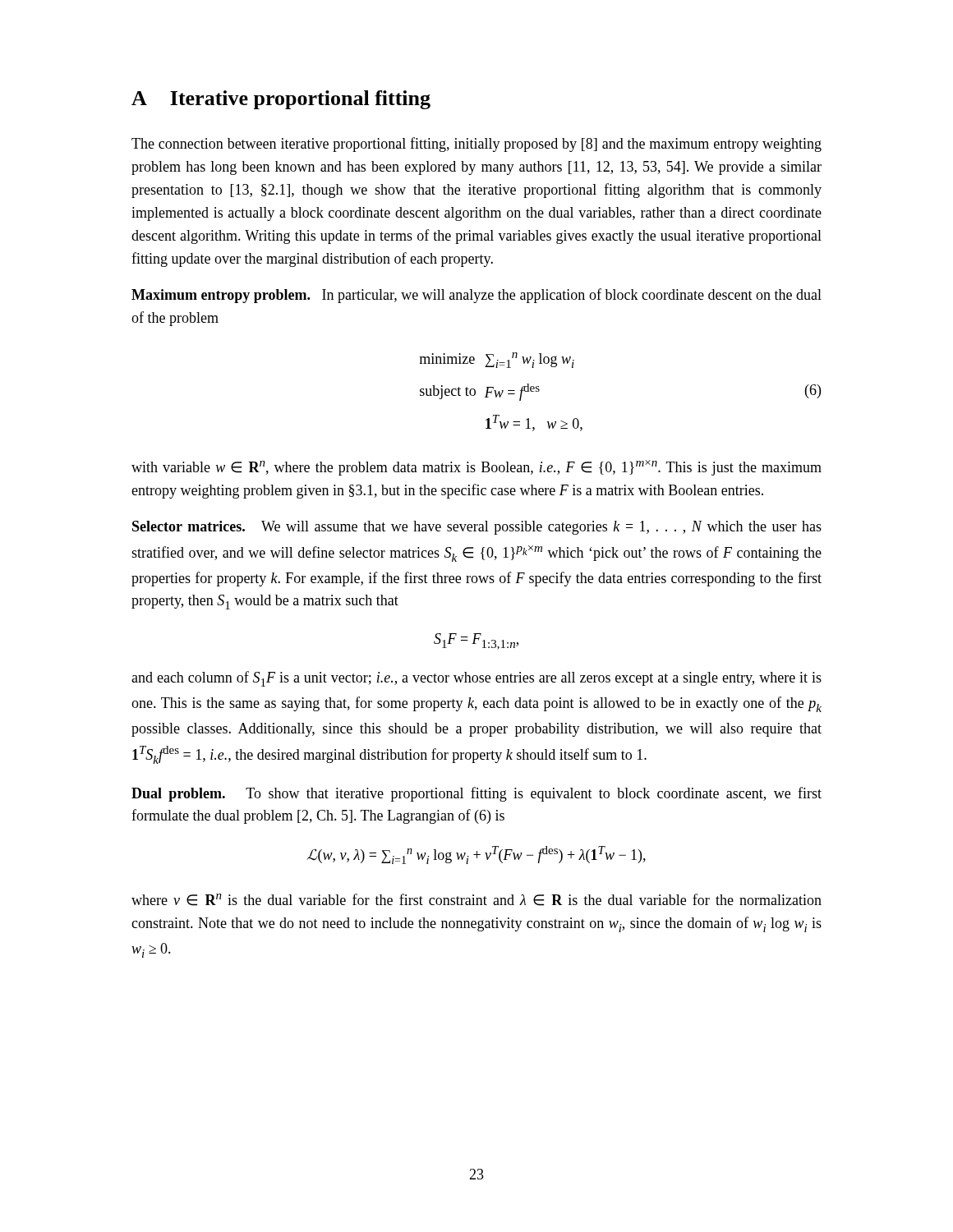
Task: Point to "S1F = F1:3,1:n,"
Action: 476,641
